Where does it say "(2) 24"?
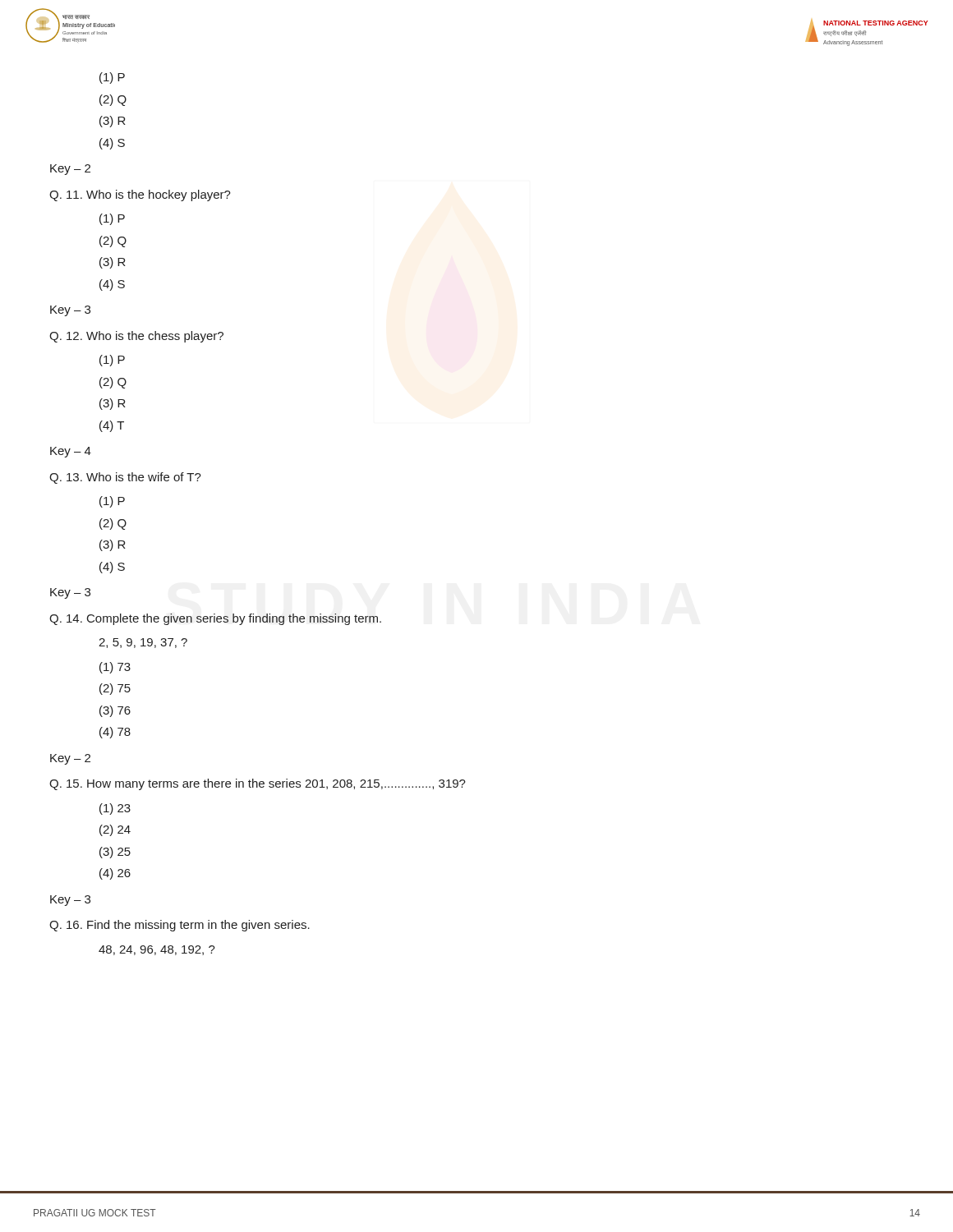Image resolution: width=953 pixels, height=1232 pixels. 115,829
